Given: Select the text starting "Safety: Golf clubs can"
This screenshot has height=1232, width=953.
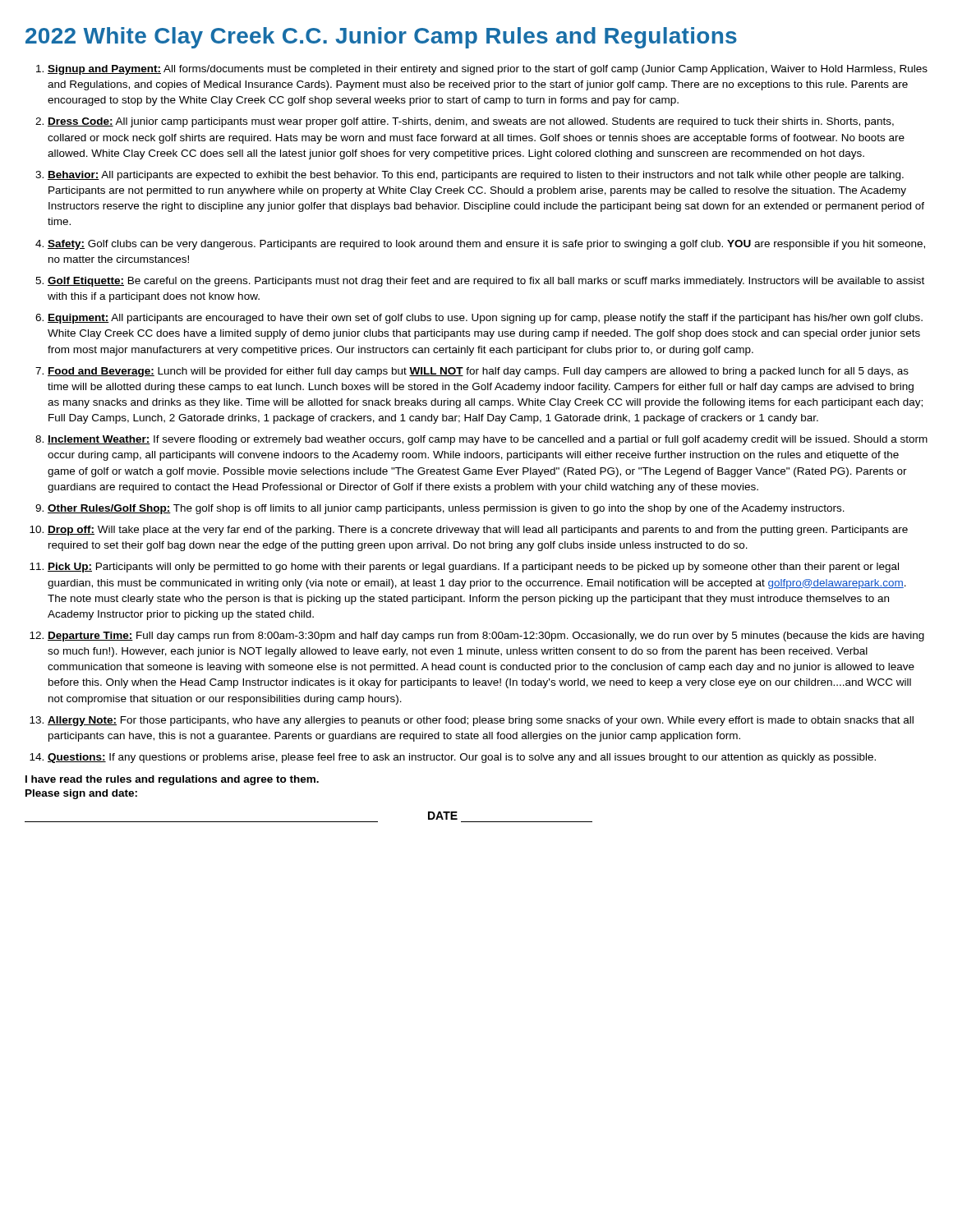Looking at the screenshot, I should [488, 251].
